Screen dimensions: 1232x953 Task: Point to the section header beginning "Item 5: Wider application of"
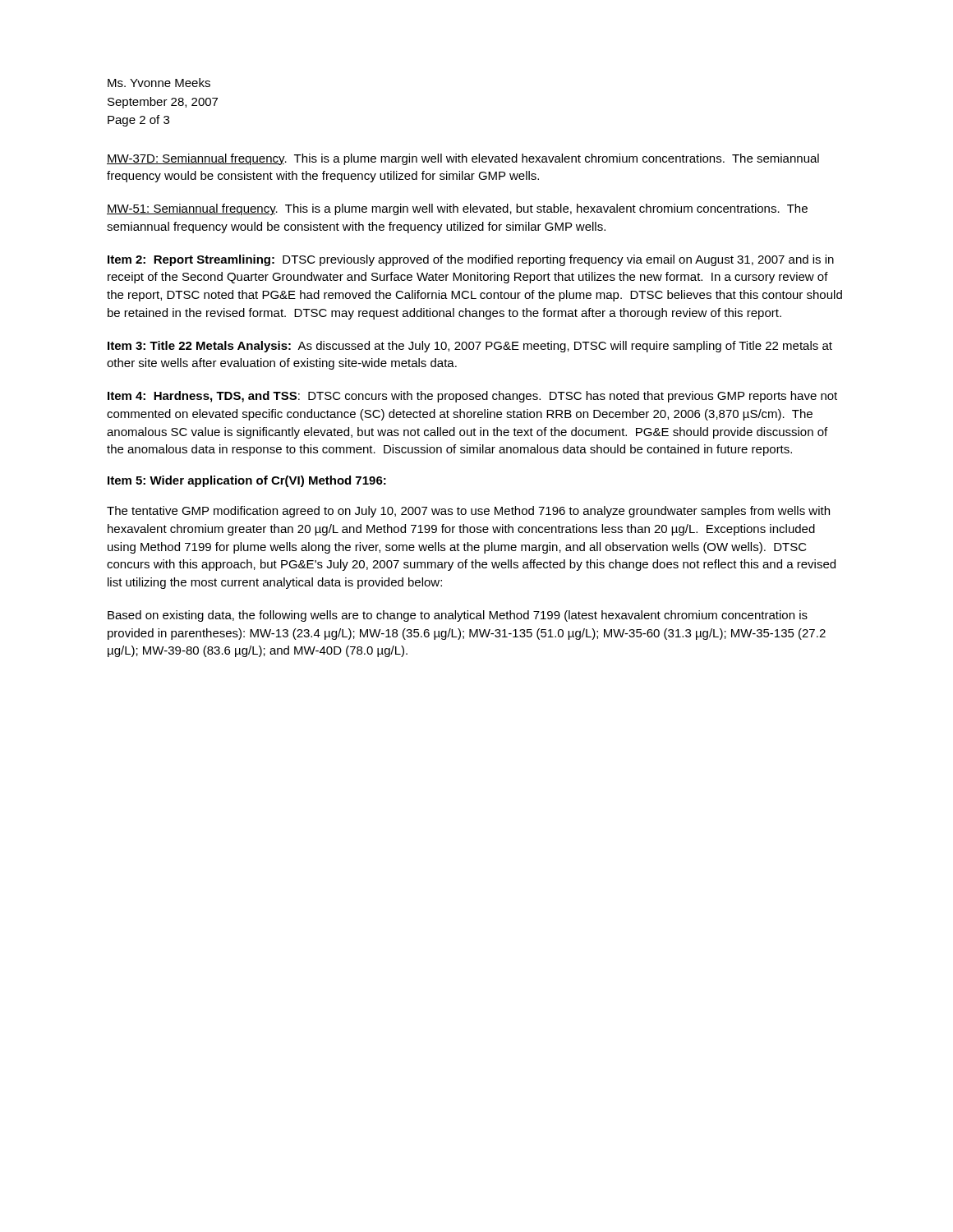(247, 480)
